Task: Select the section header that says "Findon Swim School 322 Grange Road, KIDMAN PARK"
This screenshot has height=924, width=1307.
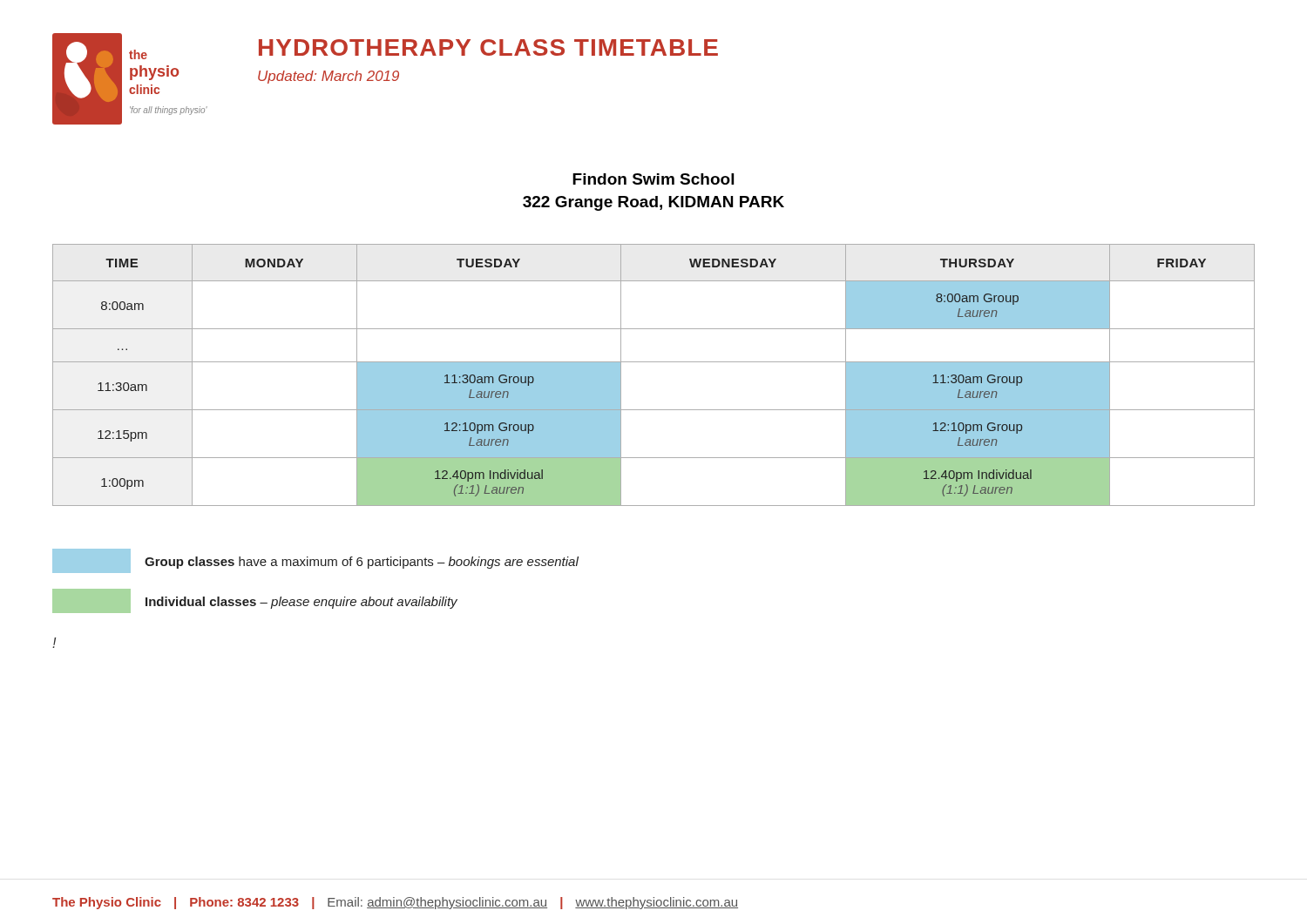Action: click(x=654, y=191)
